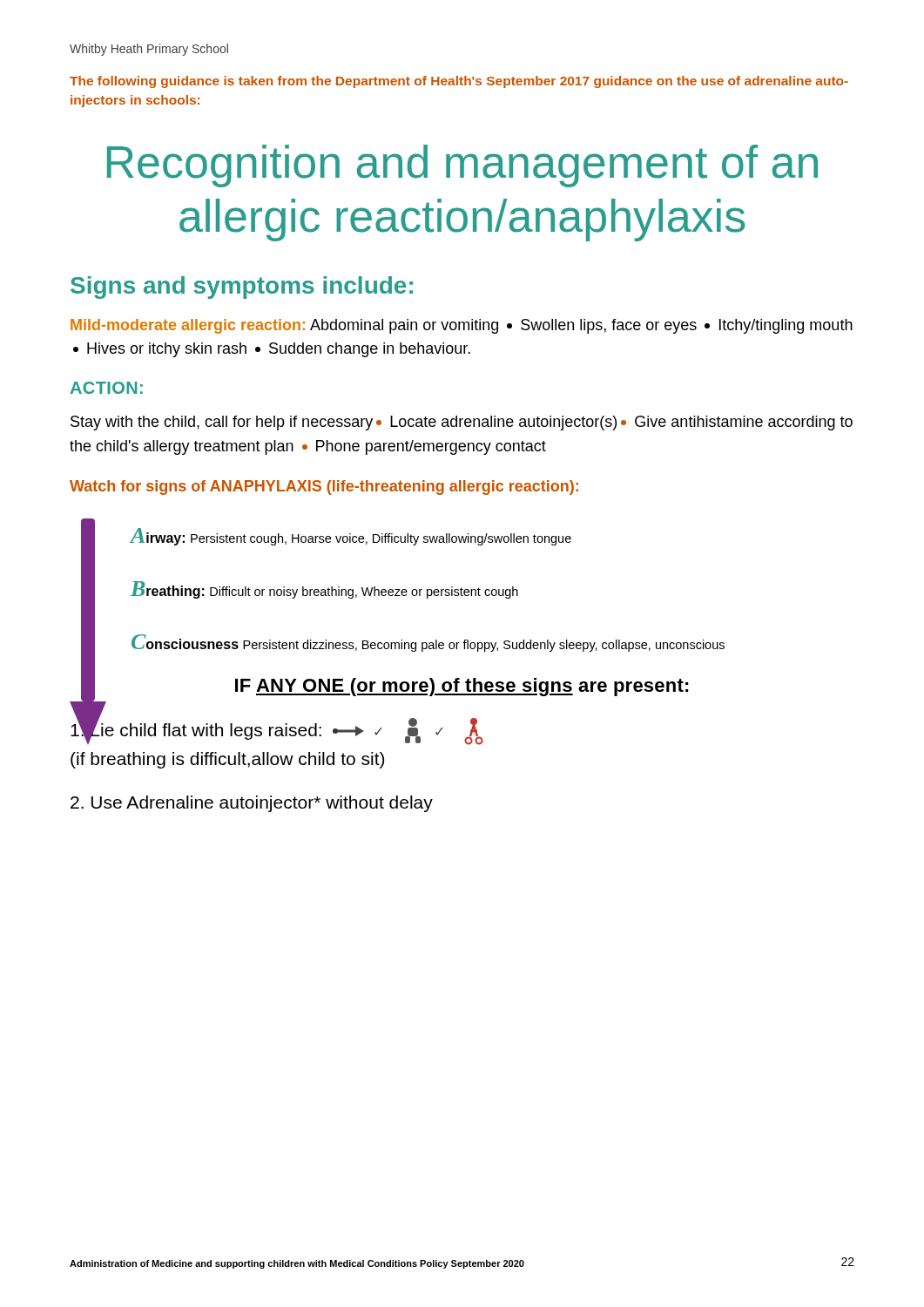Viewport: 924px width, 1307px height.
Task: Click the passage that begins "Stay with the child, call"
Action: 461,434
